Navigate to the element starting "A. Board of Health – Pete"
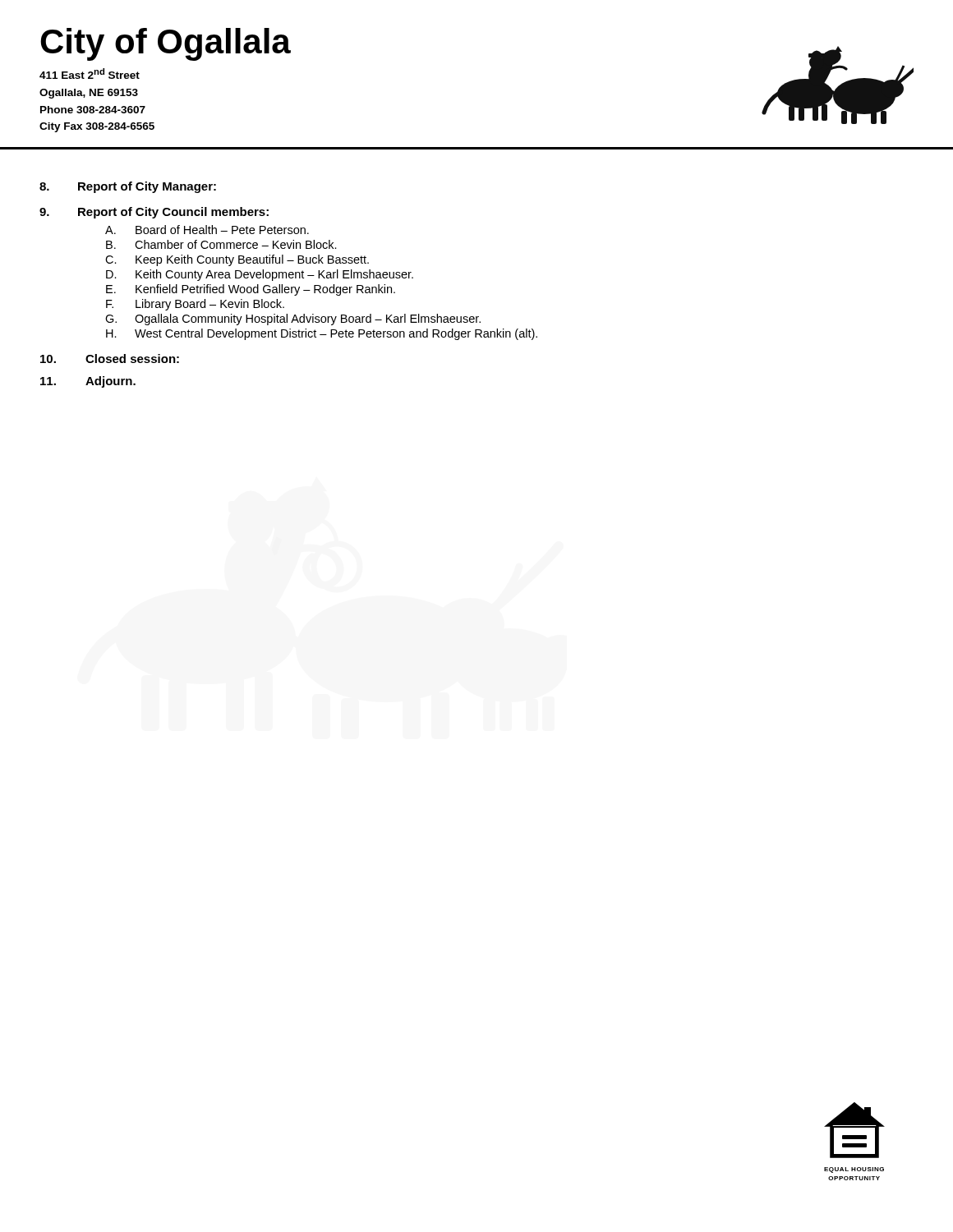 pos(207,230)
